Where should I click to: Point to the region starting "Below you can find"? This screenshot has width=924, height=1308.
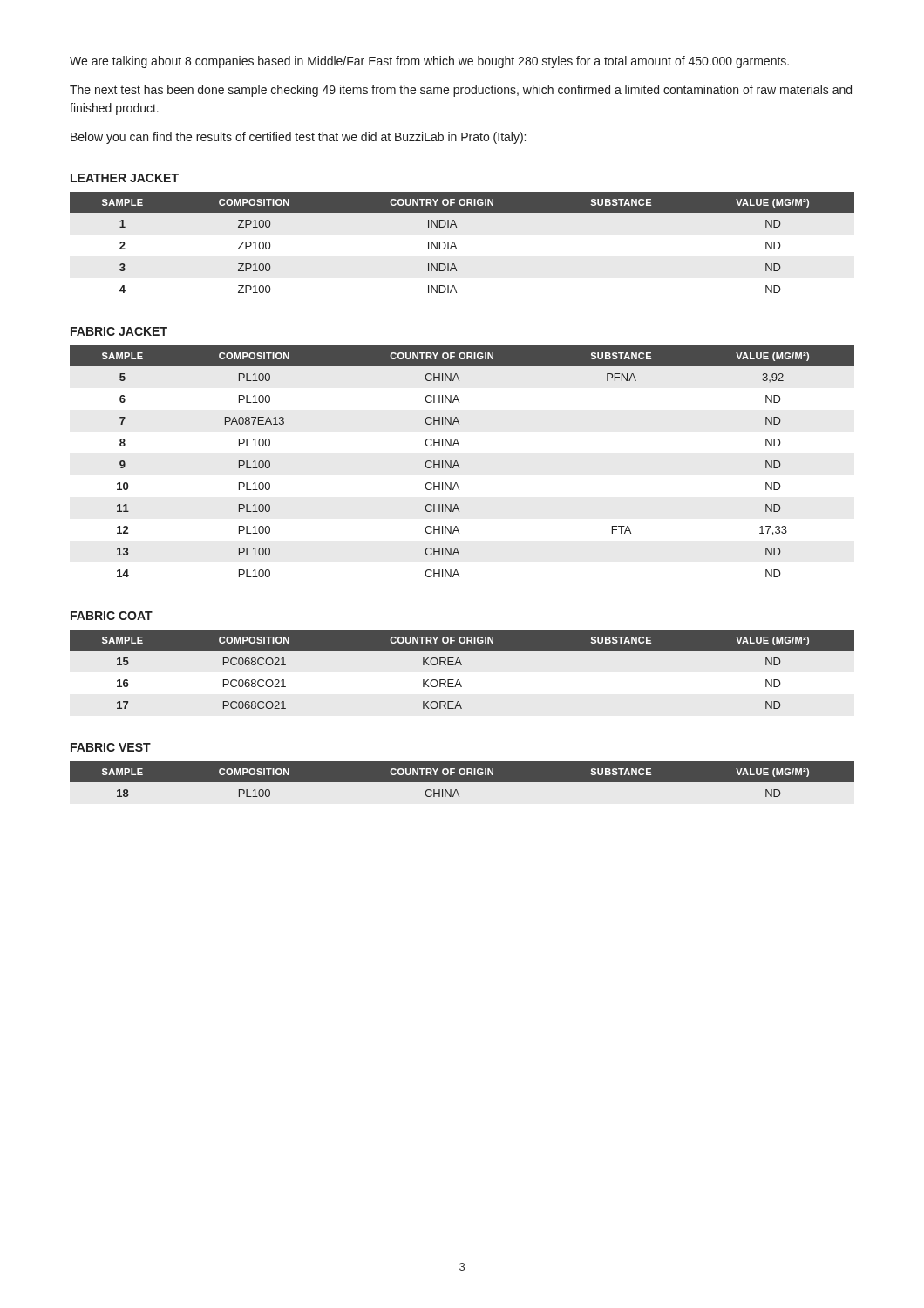(x=298, y=137)
